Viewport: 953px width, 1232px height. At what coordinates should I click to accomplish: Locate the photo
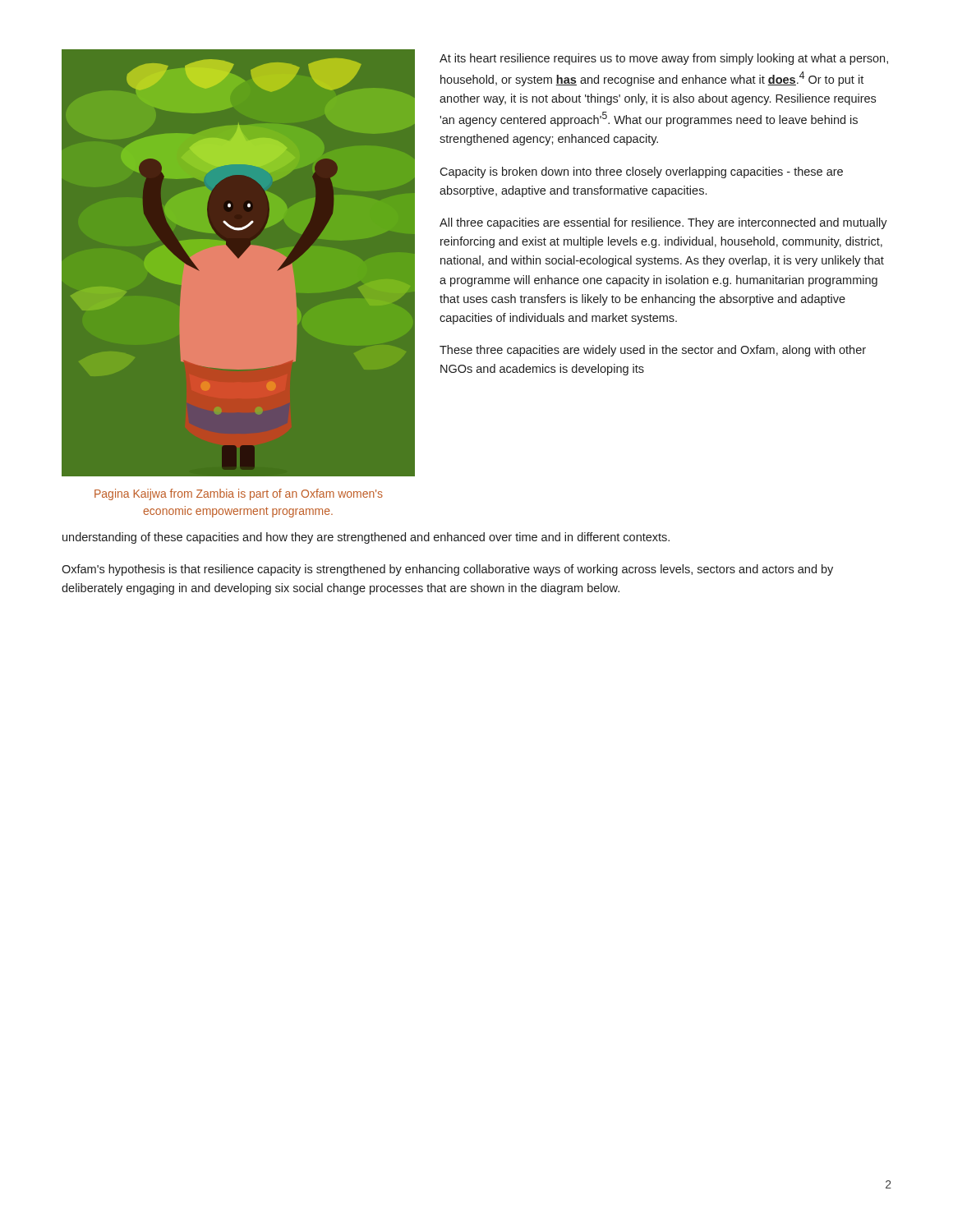pos(238,264)
